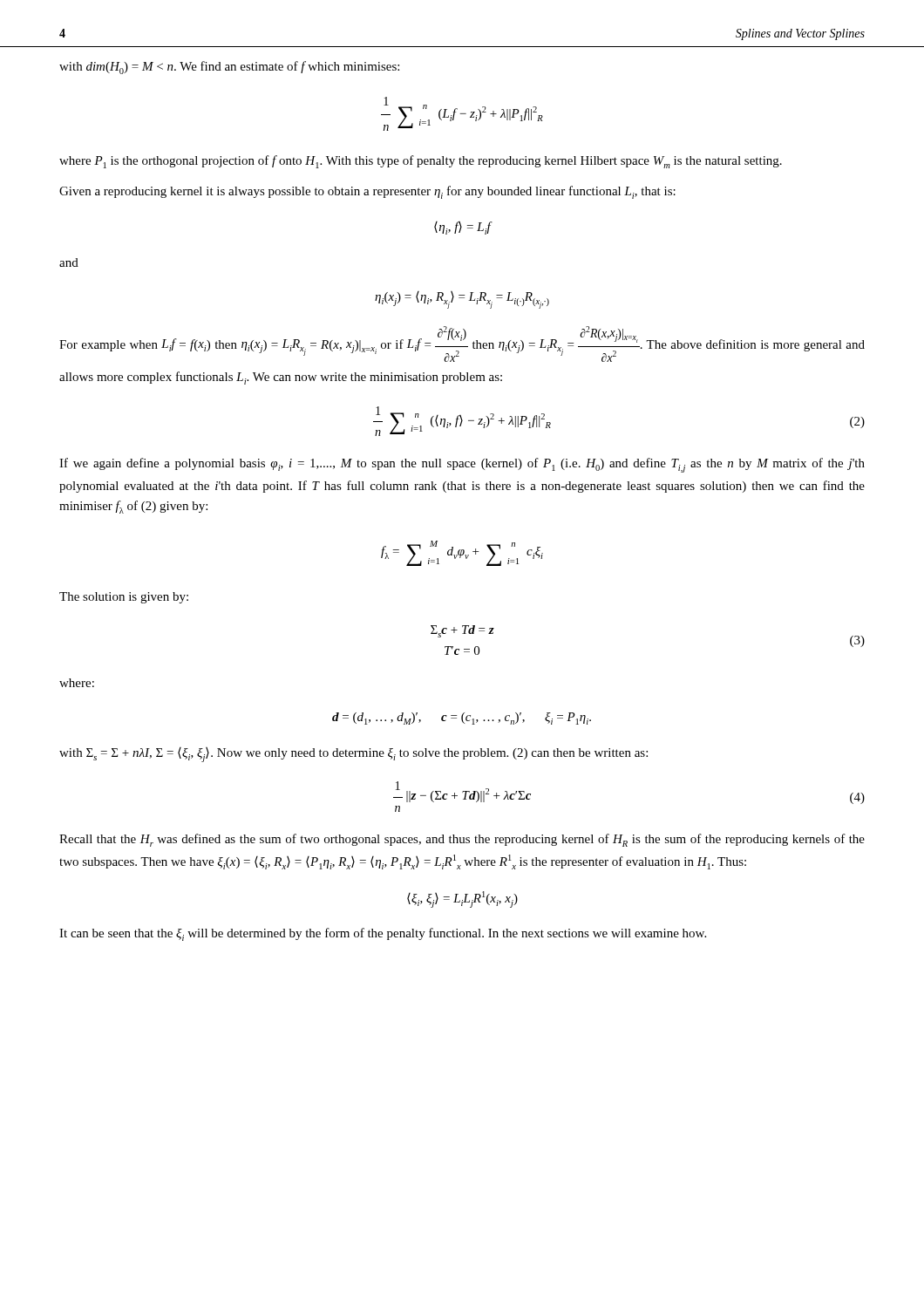
Task: Locate the region starting "fλ = ∑"
Action: (462, 552)
